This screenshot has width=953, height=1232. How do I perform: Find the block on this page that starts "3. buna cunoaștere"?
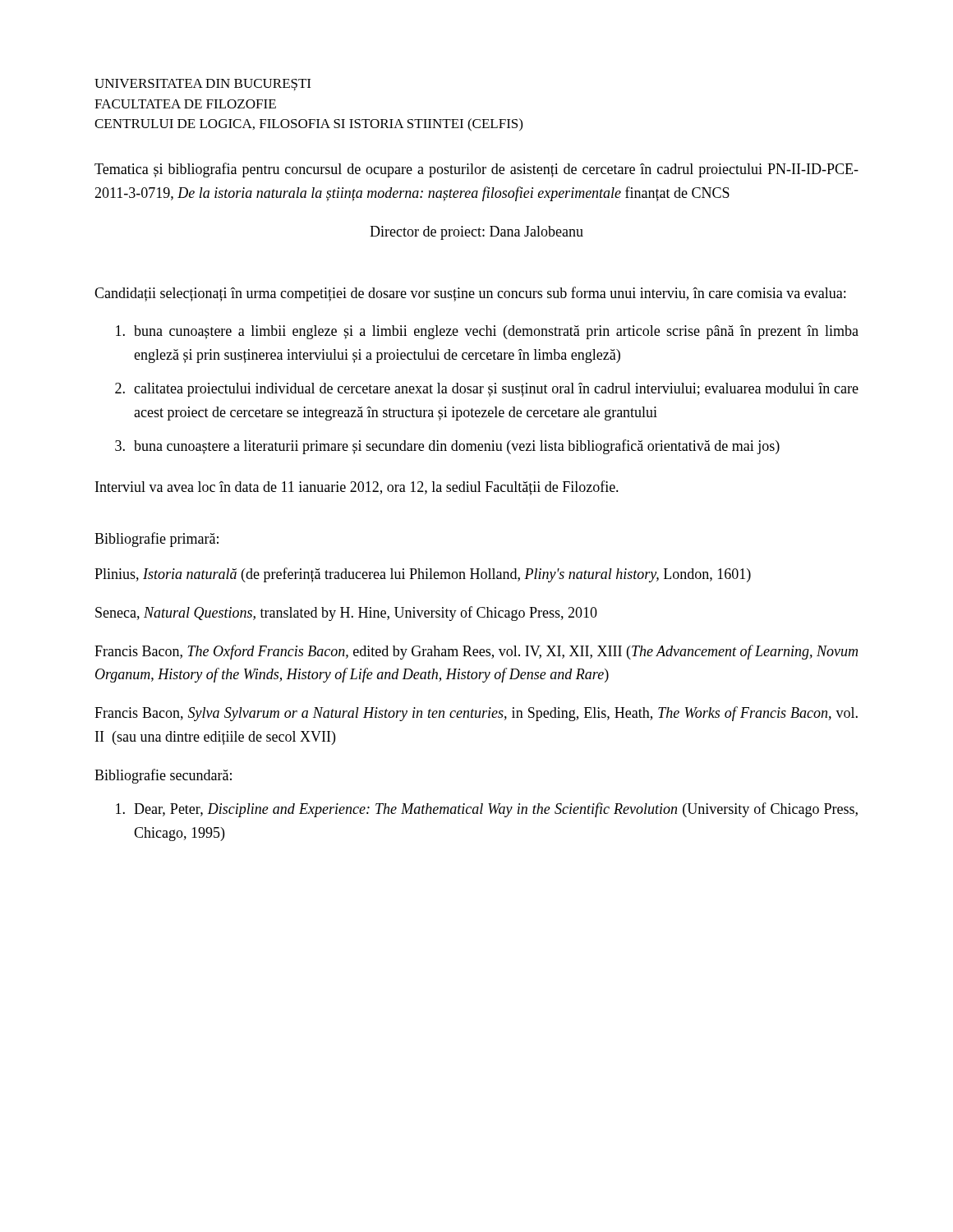coord(476,446)
